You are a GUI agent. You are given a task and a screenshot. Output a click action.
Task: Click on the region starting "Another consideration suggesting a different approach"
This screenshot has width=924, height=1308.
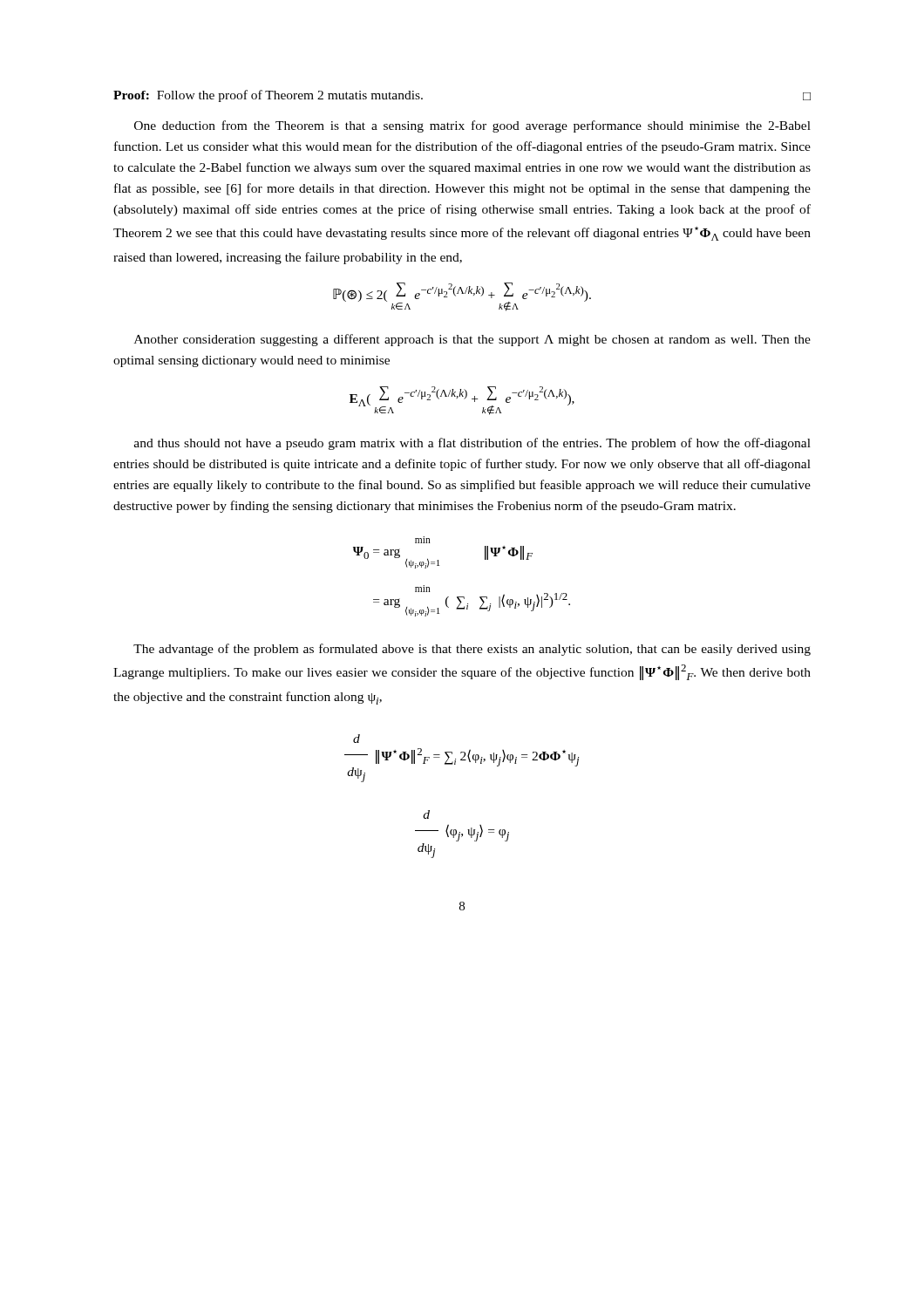462,350
